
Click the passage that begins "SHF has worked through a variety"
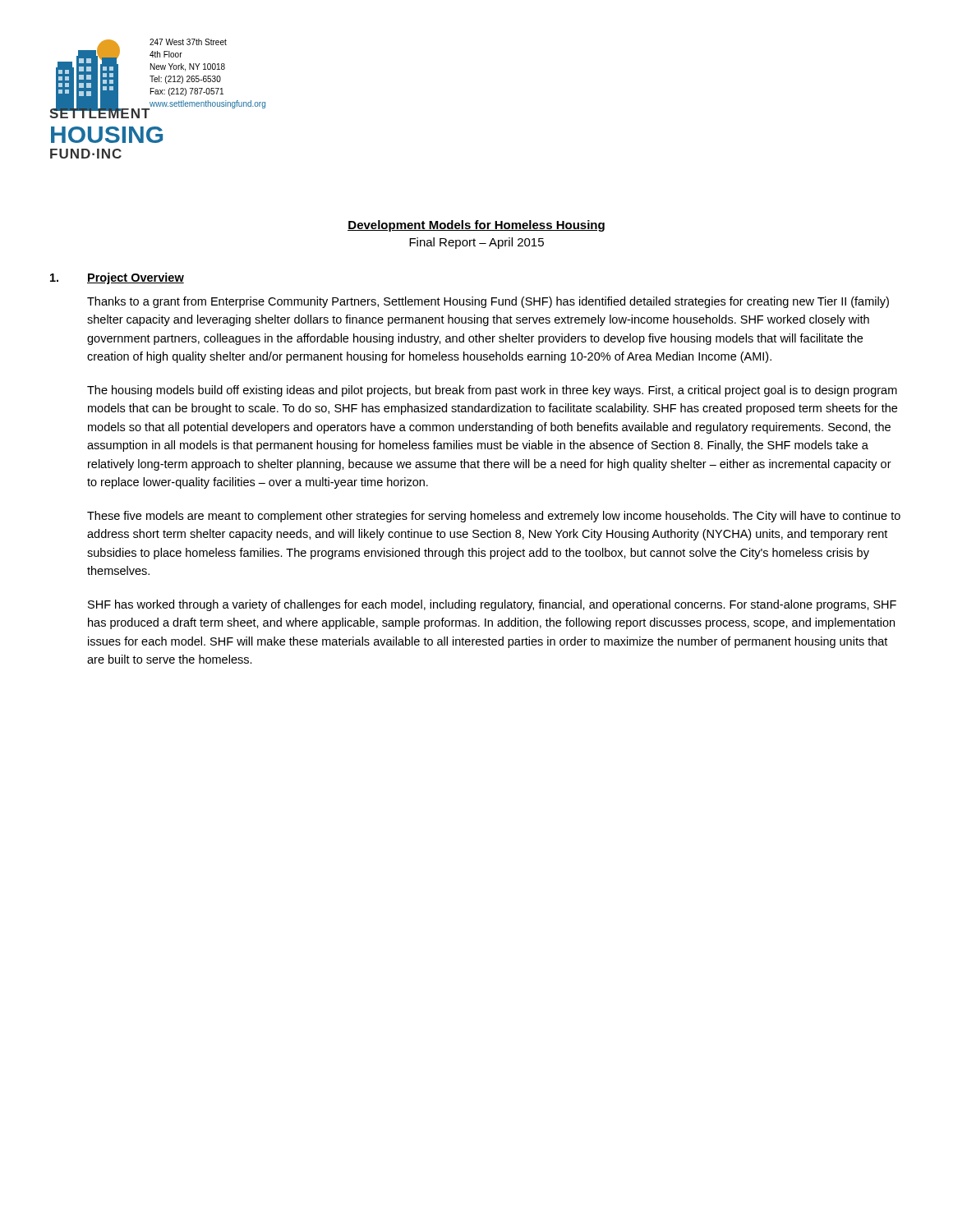tap(492, 632)
